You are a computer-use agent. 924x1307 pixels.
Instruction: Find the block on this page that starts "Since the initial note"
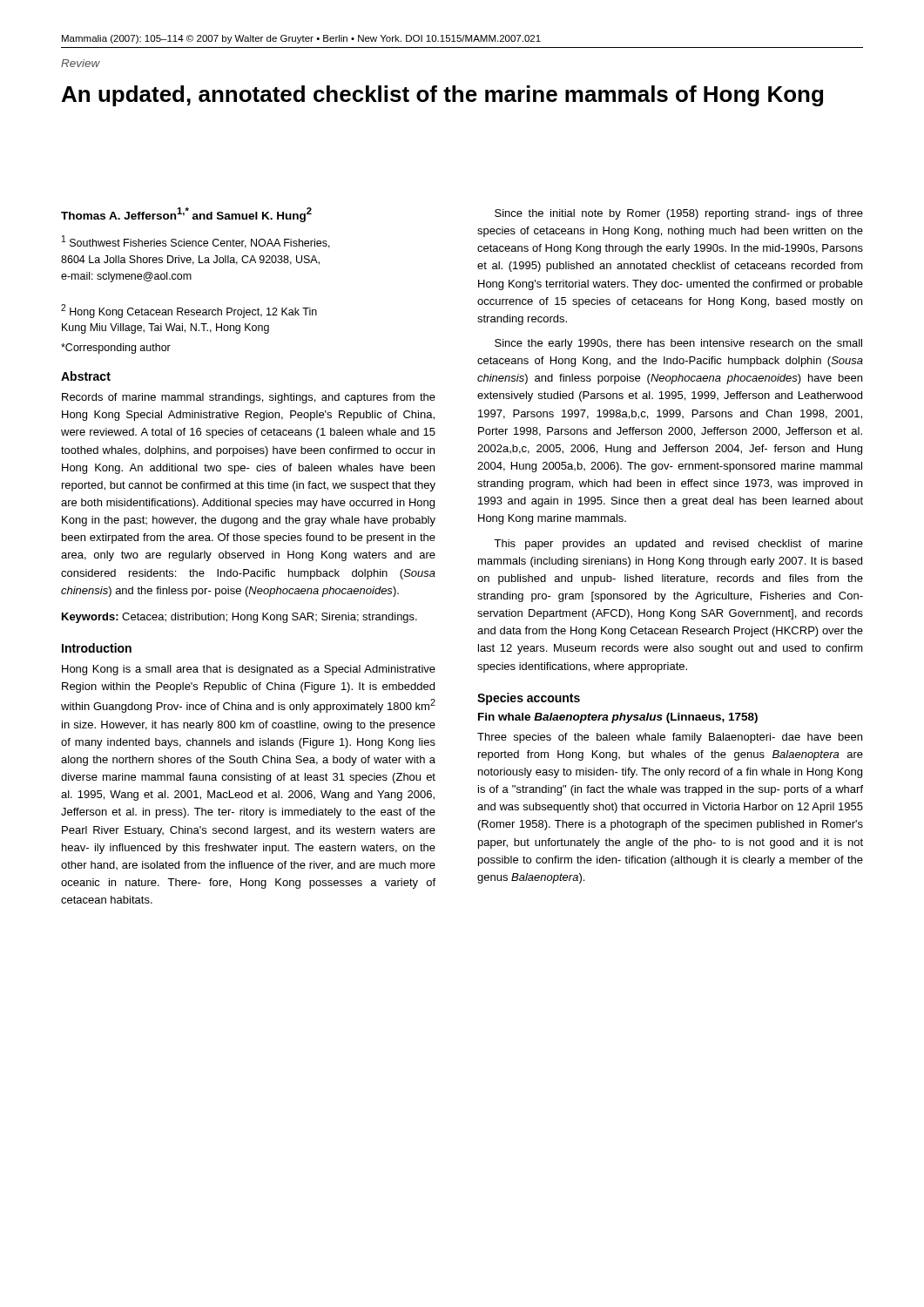tap(670, 440)
